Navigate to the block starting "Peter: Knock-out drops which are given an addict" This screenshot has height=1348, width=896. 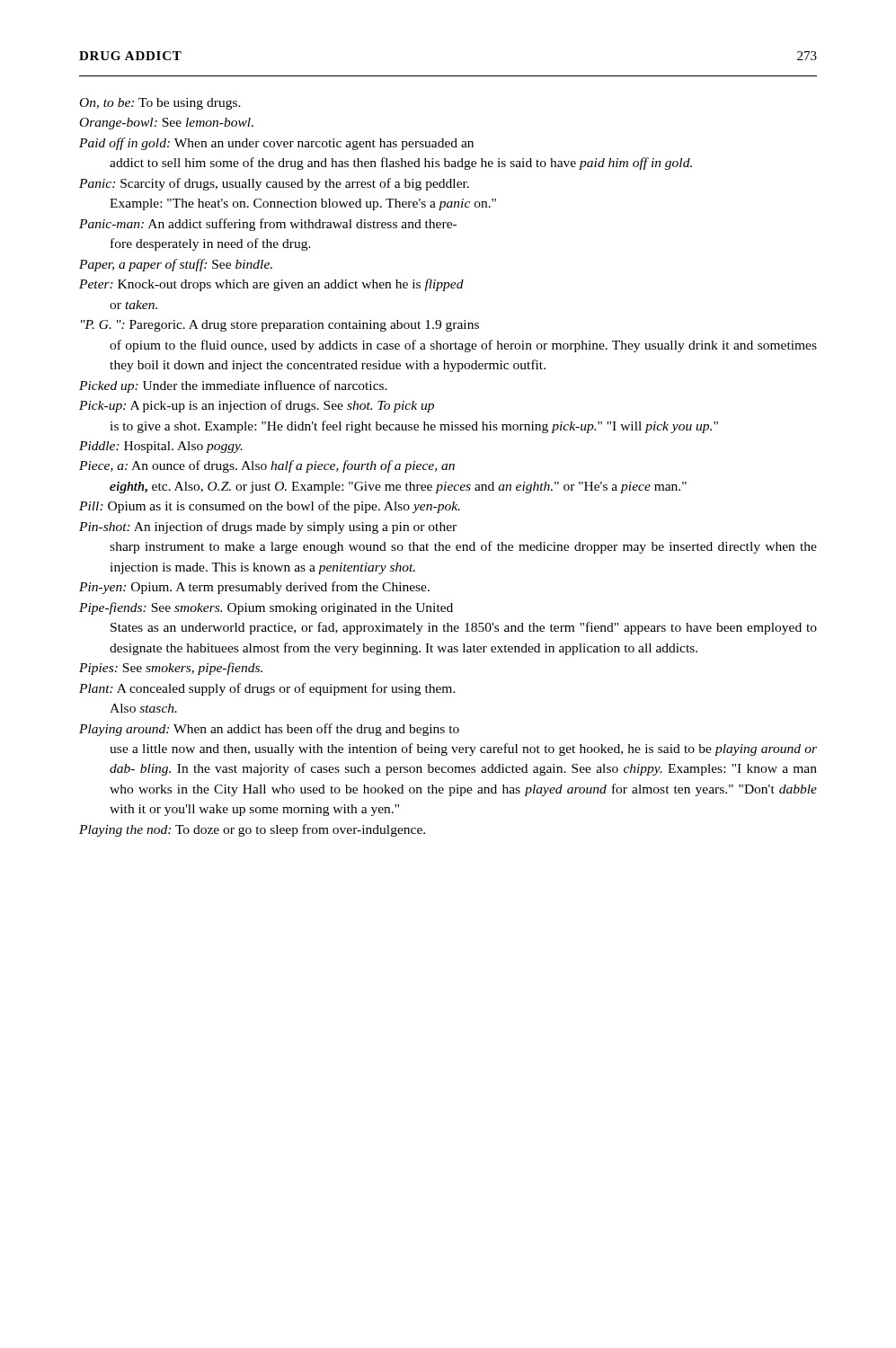pyautogui.click(x=448, y=294)
